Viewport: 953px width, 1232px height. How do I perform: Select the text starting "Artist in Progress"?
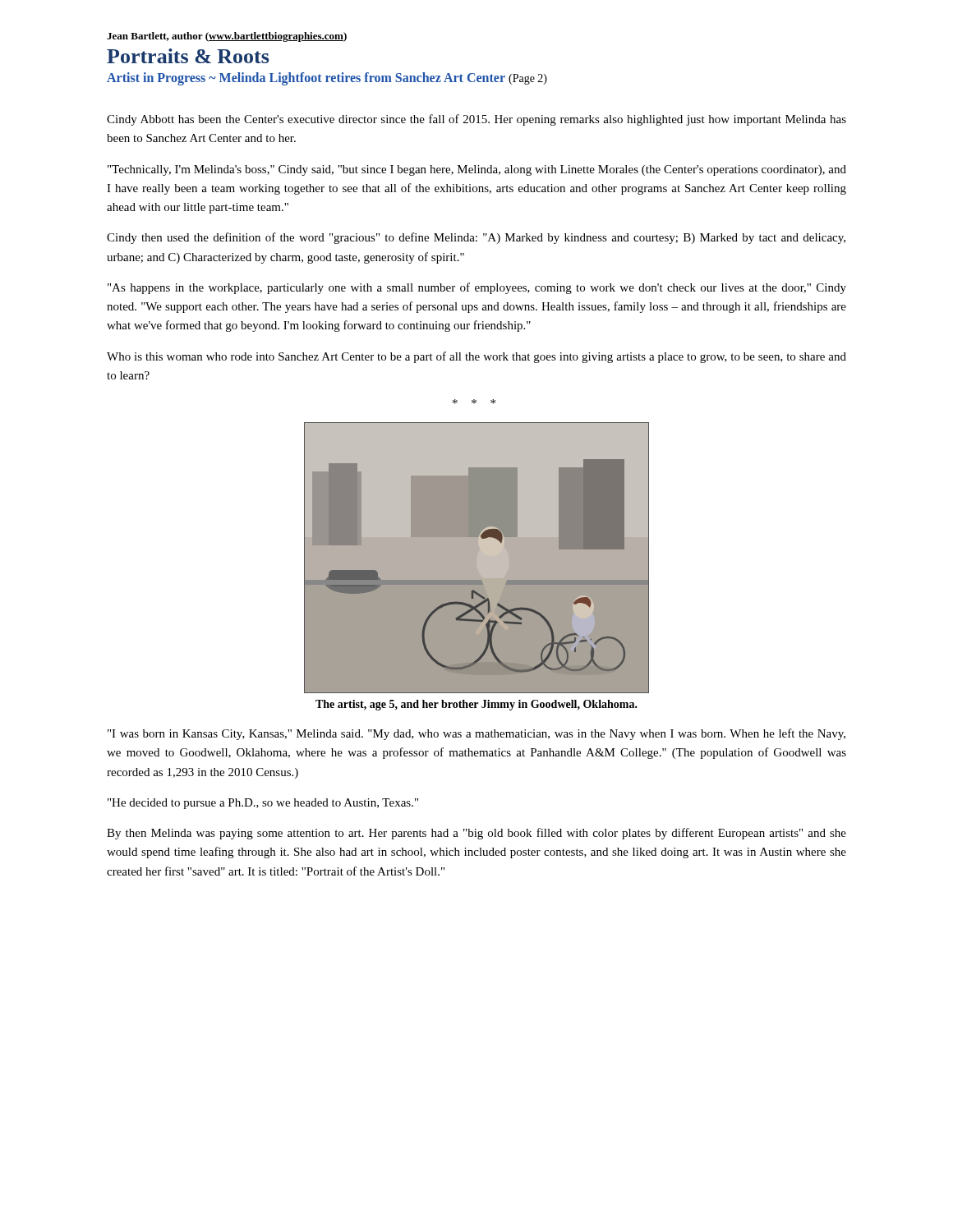click(327, 78)
